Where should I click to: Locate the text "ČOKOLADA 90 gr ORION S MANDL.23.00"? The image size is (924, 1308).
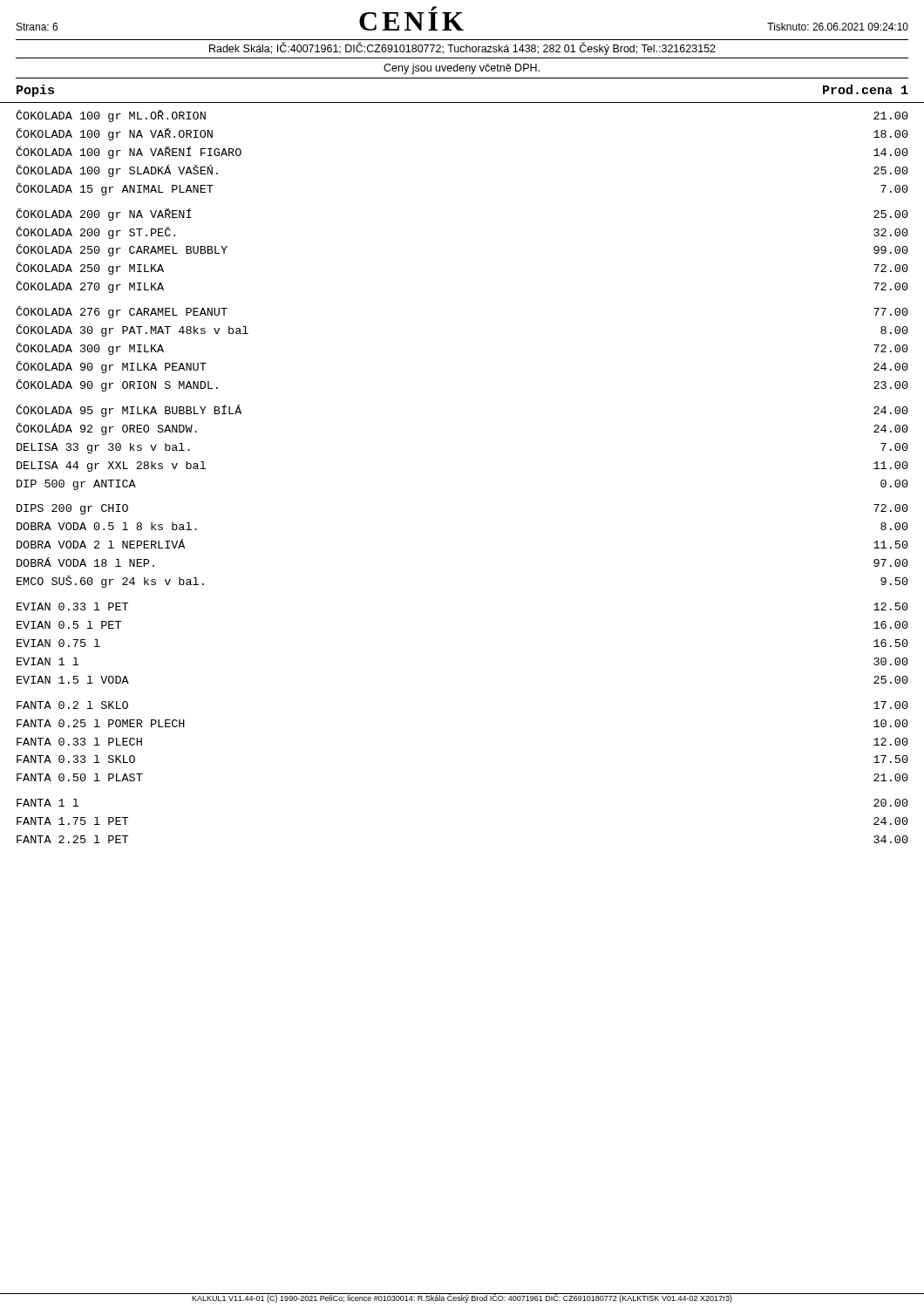110,385
